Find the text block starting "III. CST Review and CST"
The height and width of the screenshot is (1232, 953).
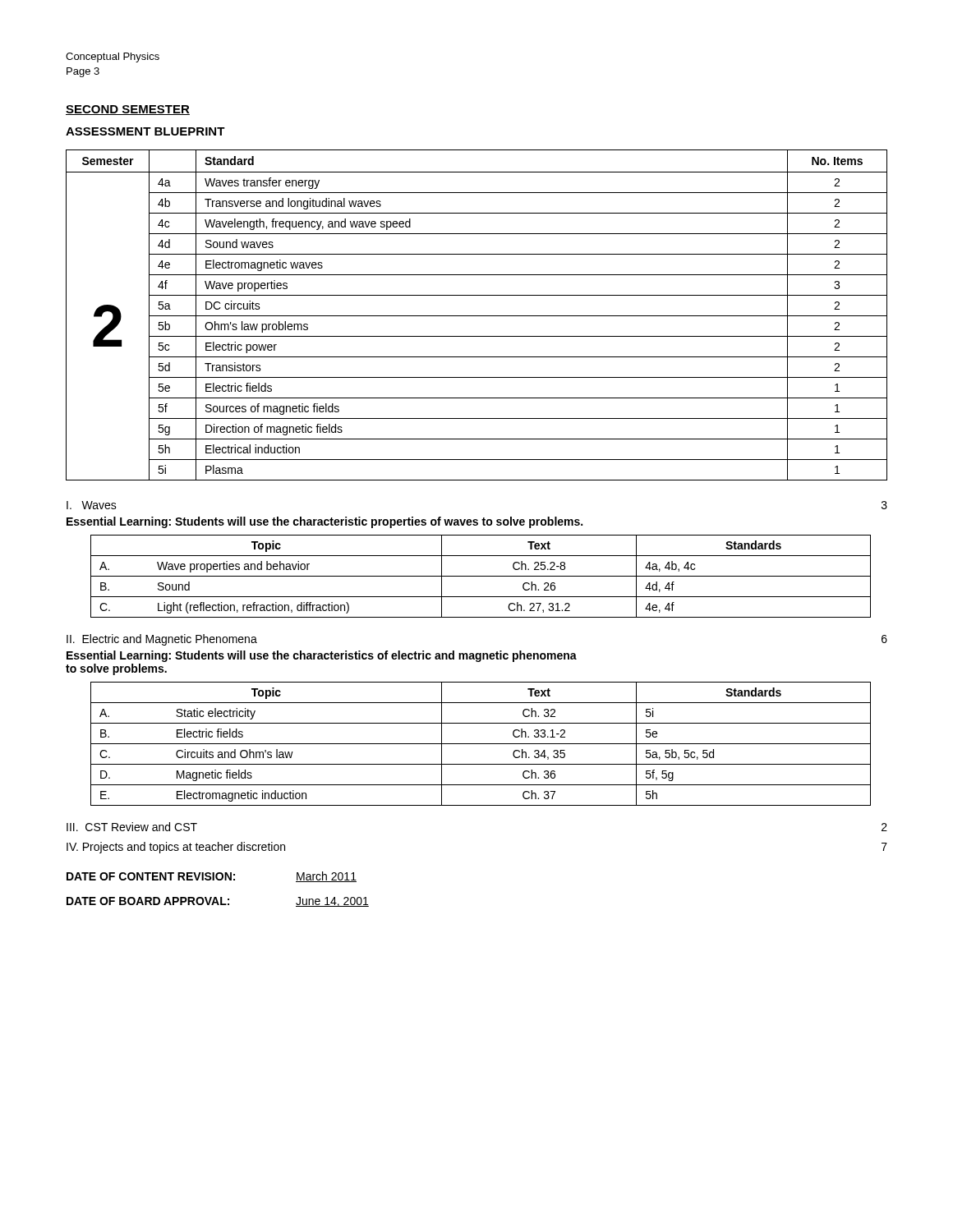[x=129, y=827]
